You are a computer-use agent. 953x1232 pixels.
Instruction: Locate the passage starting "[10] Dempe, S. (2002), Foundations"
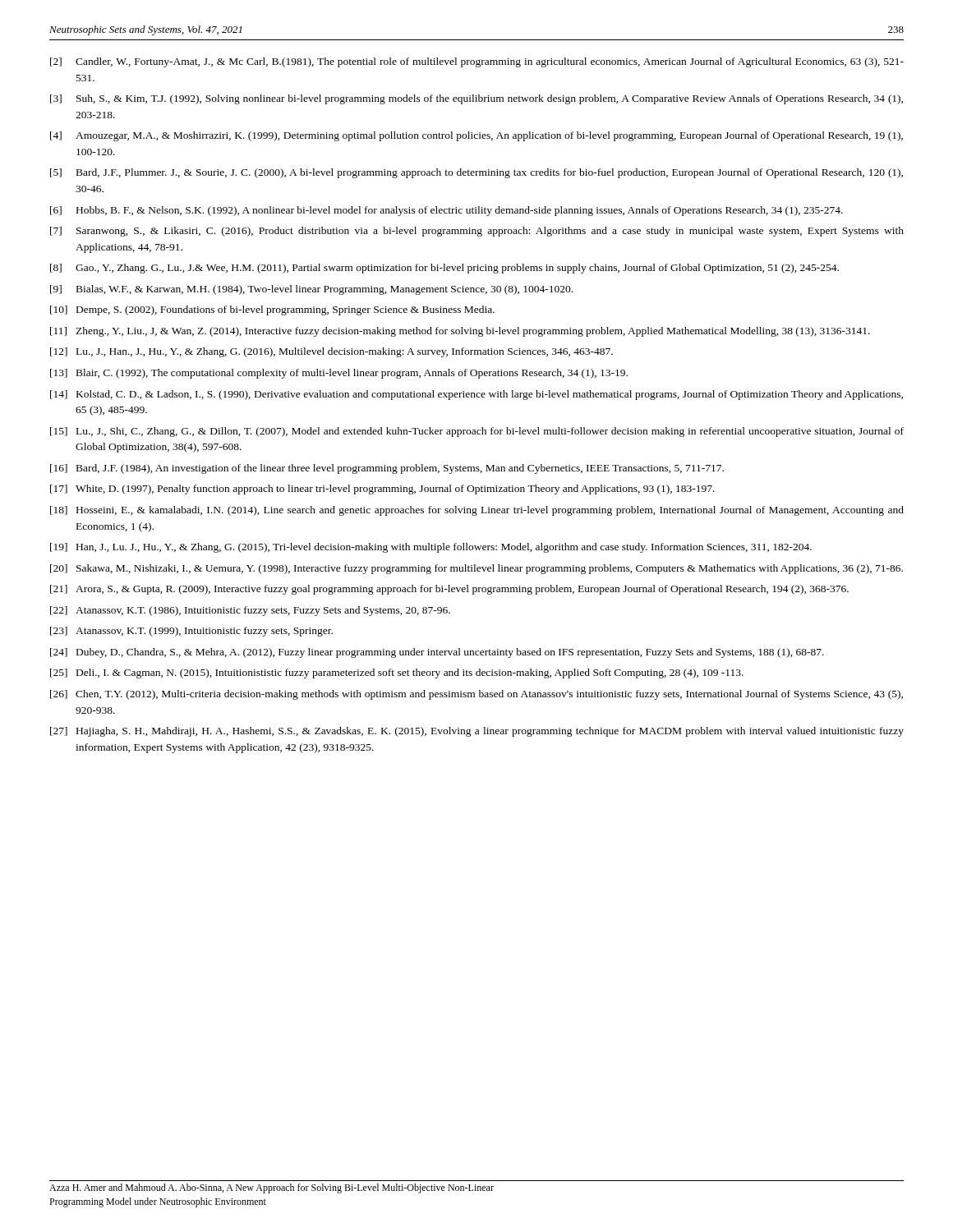pyautogui.click(x=476, y=310)
